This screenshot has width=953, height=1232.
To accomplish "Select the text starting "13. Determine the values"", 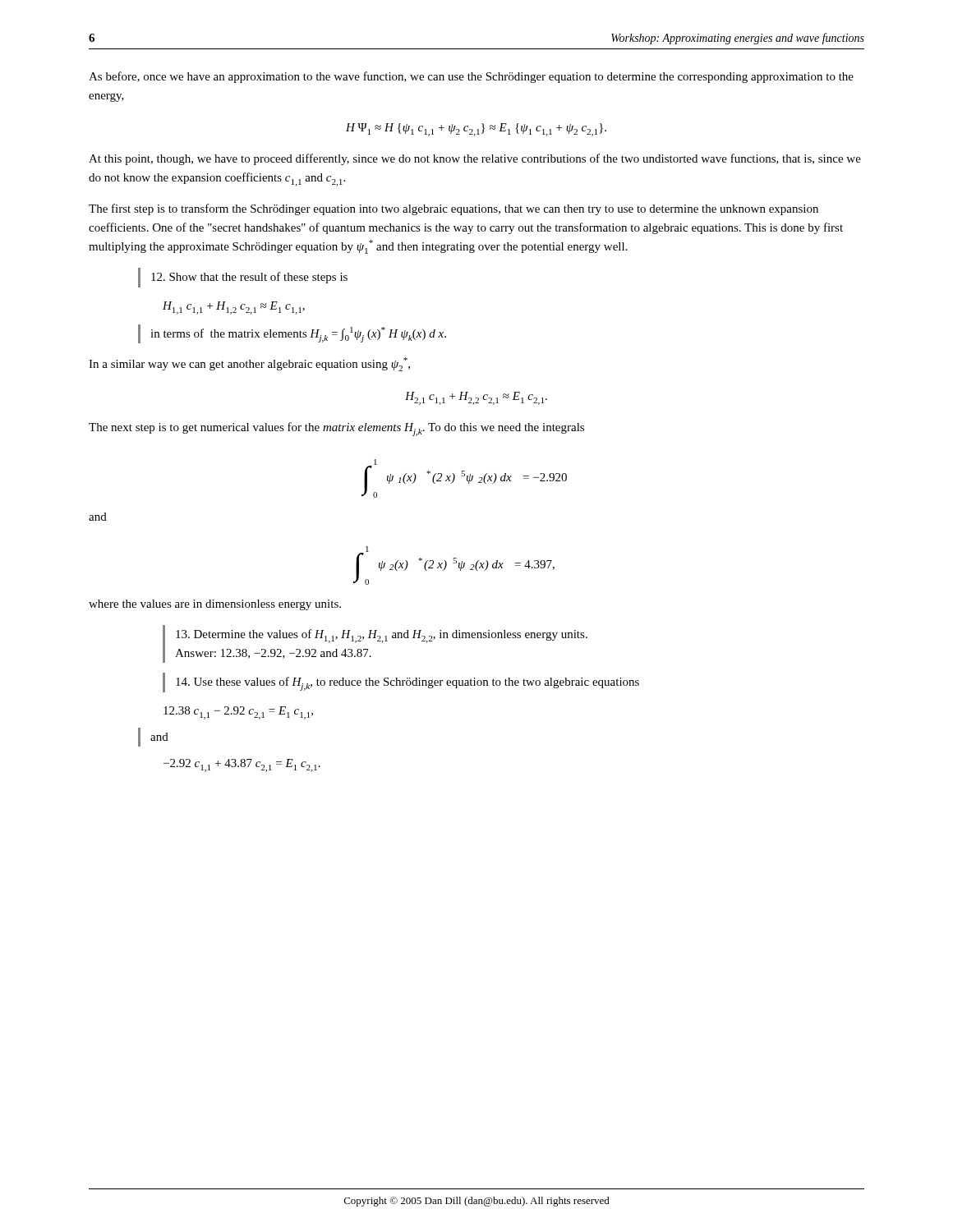I will pos(381,643).
